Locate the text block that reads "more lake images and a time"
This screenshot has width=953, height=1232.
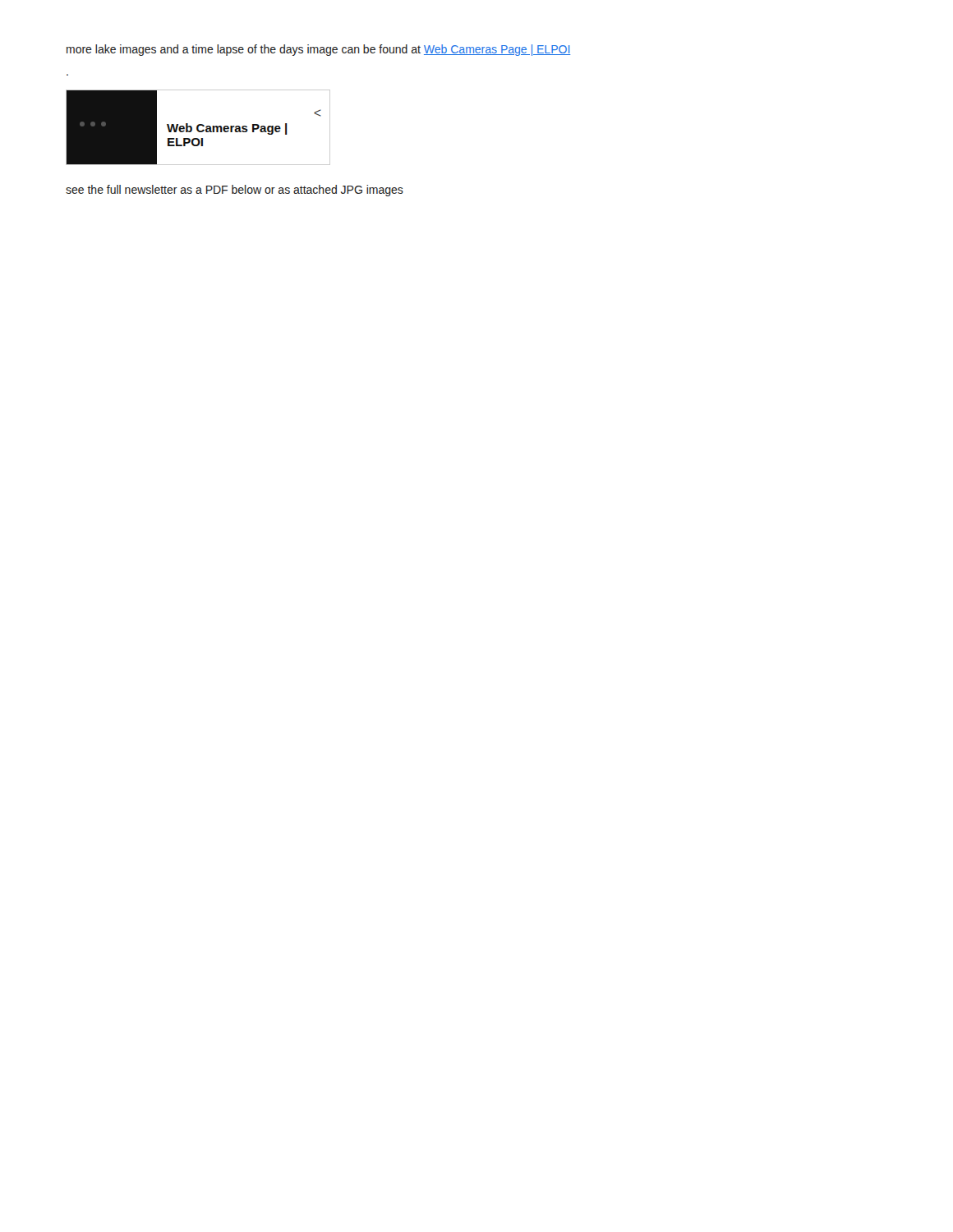point(318,49)
